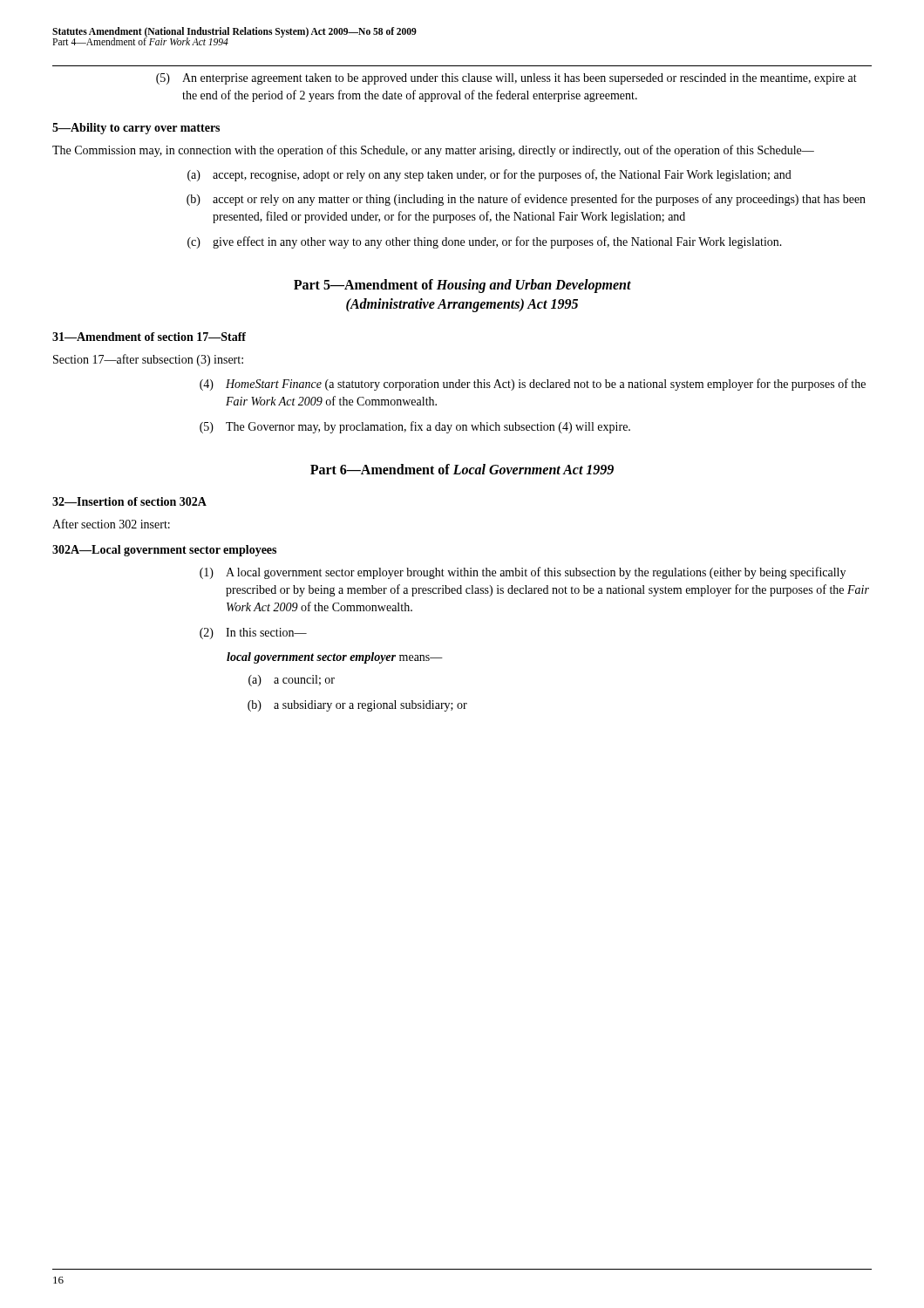
Task: Find the list item that says "(b) a subsidiary or a"
Action: tap(357, 706)
